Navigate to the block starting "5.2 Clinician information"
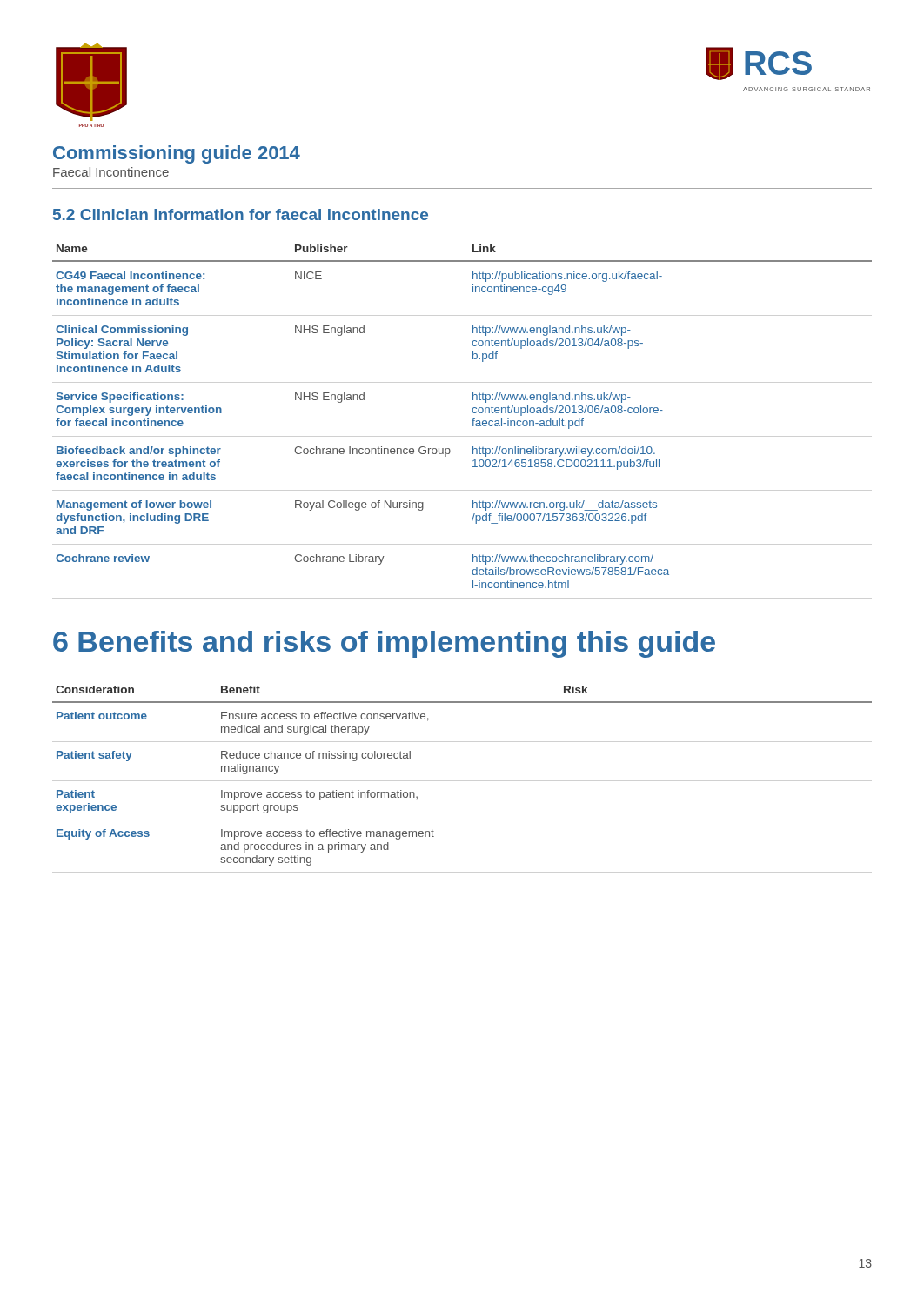Screen dimensions: 1305x924 [241, 214]
